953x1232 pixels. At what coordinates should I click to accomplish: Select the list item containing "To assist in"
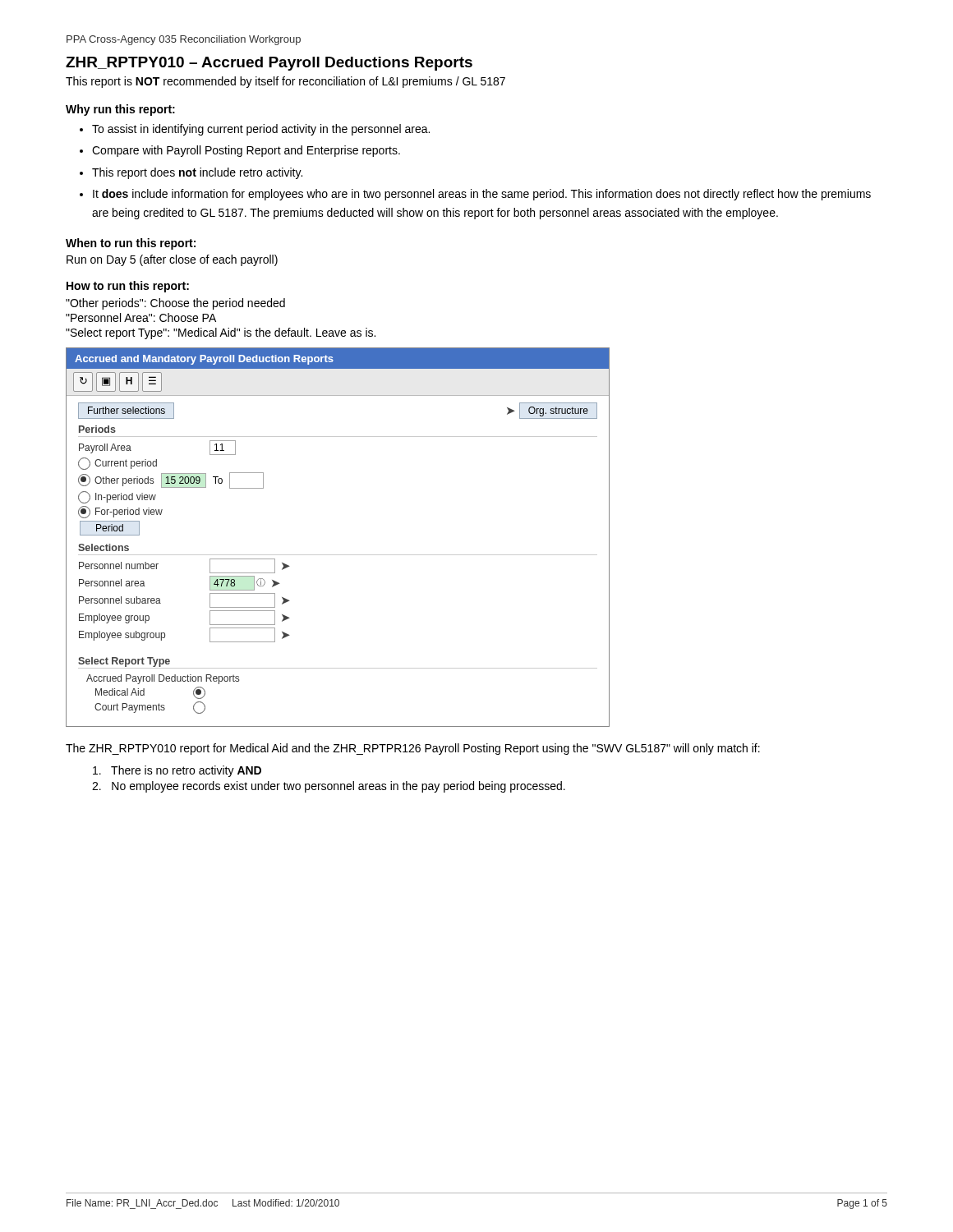255,130
